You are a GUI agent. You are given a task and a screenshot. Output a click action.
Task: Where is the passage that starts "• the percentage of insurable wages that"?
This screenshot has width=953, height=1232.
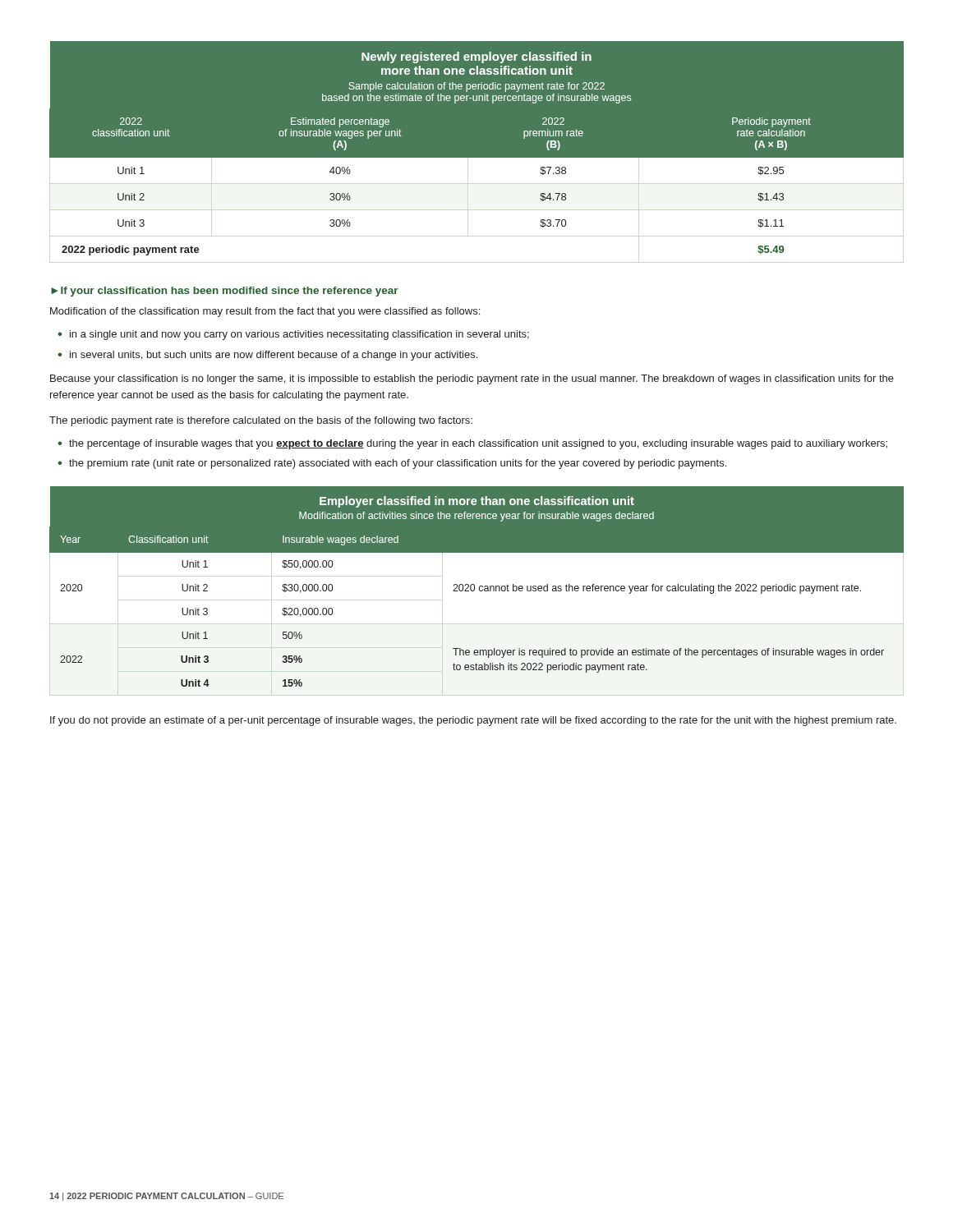pyautogui.click(x=473, y=443)
